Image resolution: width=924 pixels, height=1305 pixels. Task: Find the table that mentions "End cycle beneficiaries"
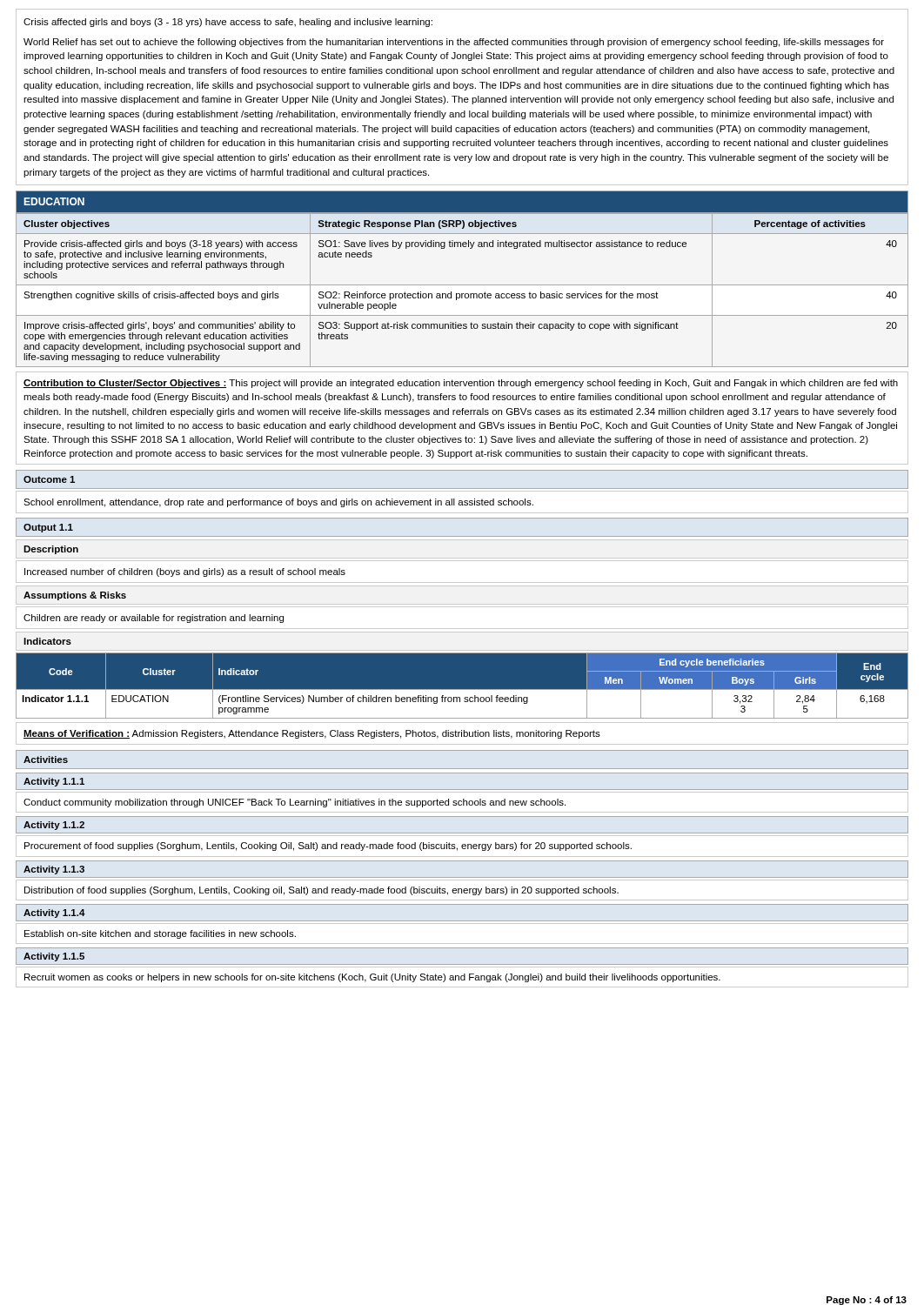(462, 686)
